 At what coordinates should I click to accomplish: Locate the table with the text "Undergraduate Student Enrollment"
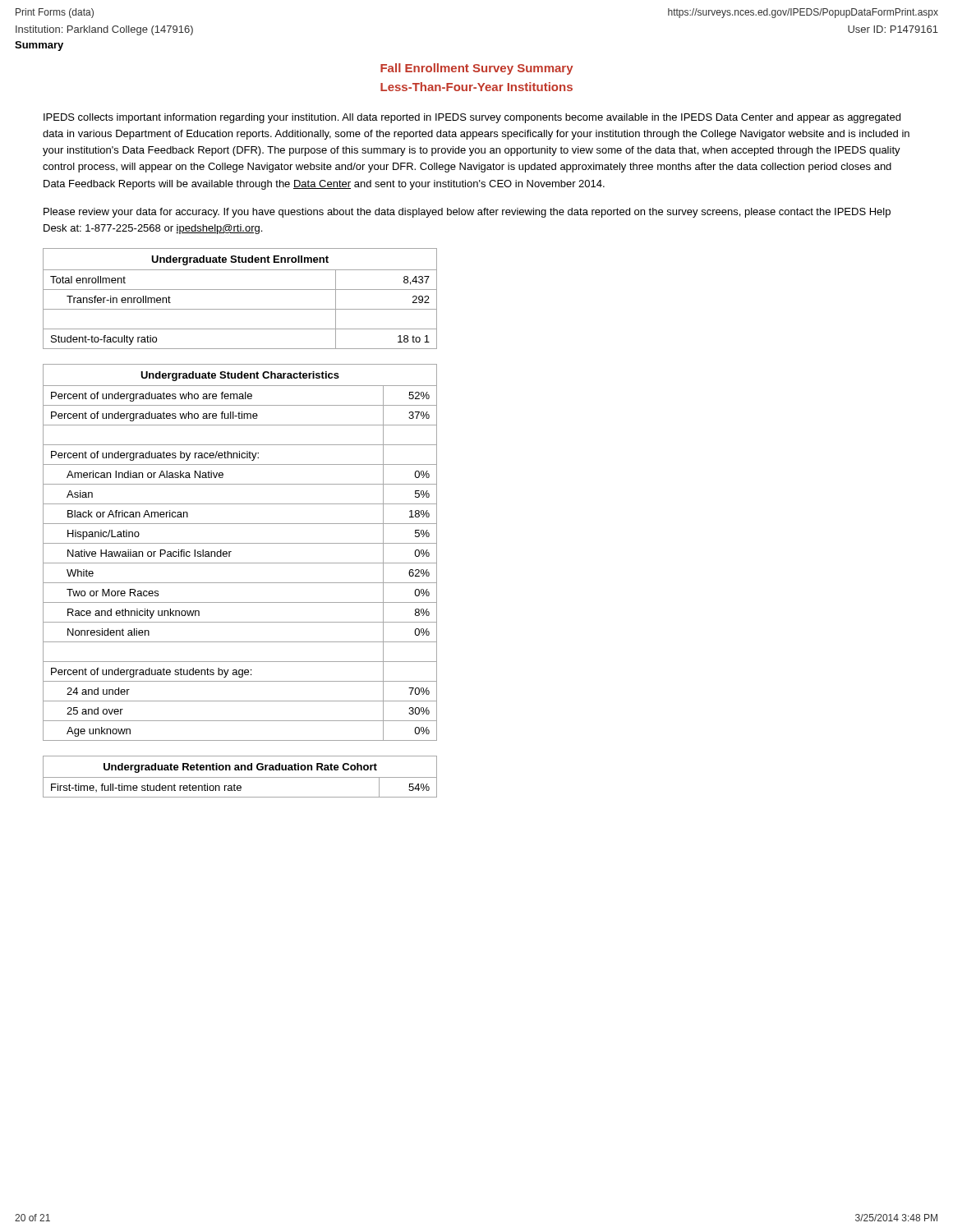[476, 299]
